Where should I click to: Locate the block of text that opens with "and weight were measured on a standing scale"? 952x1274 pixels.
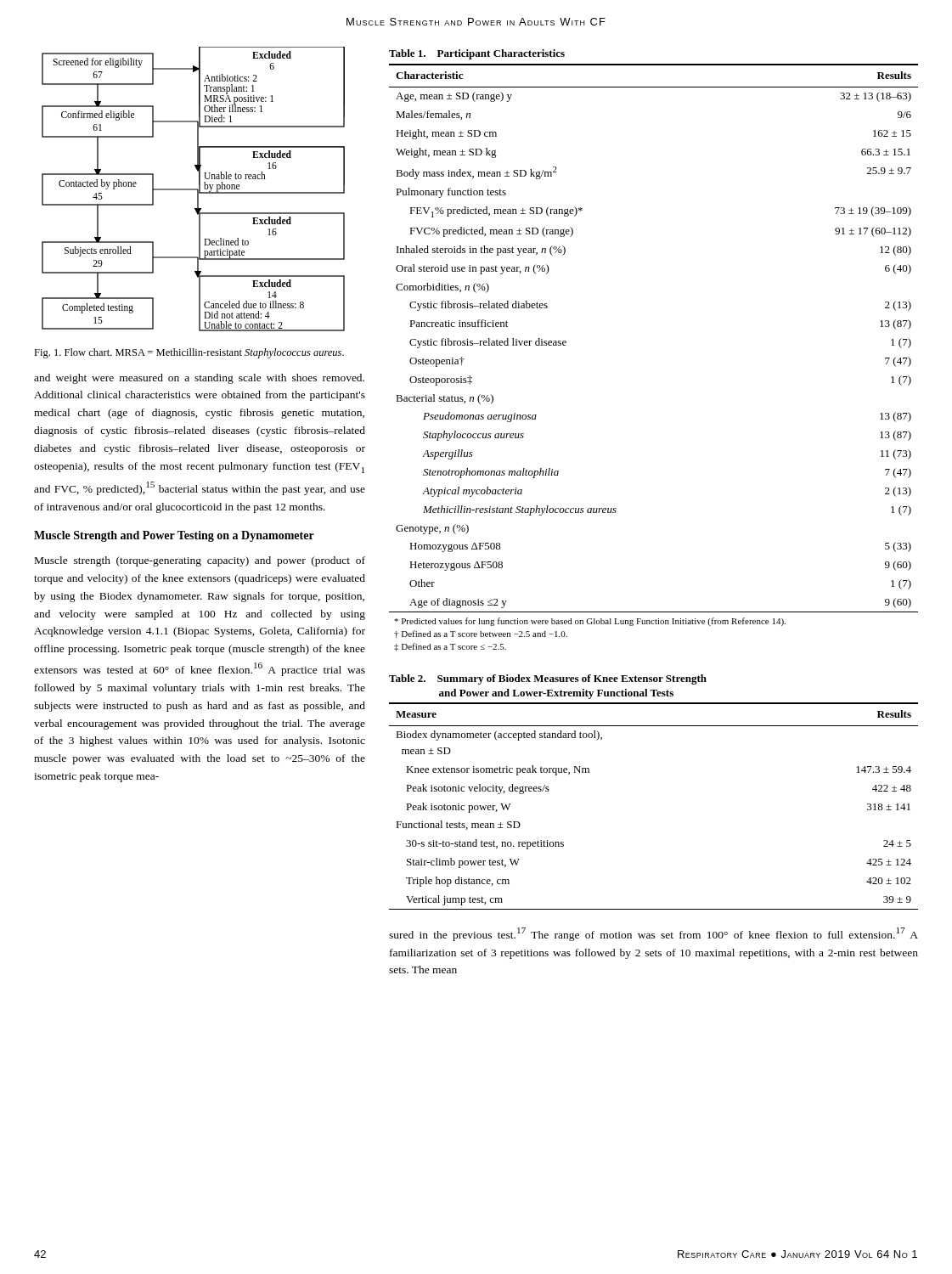tap(200, 443)
